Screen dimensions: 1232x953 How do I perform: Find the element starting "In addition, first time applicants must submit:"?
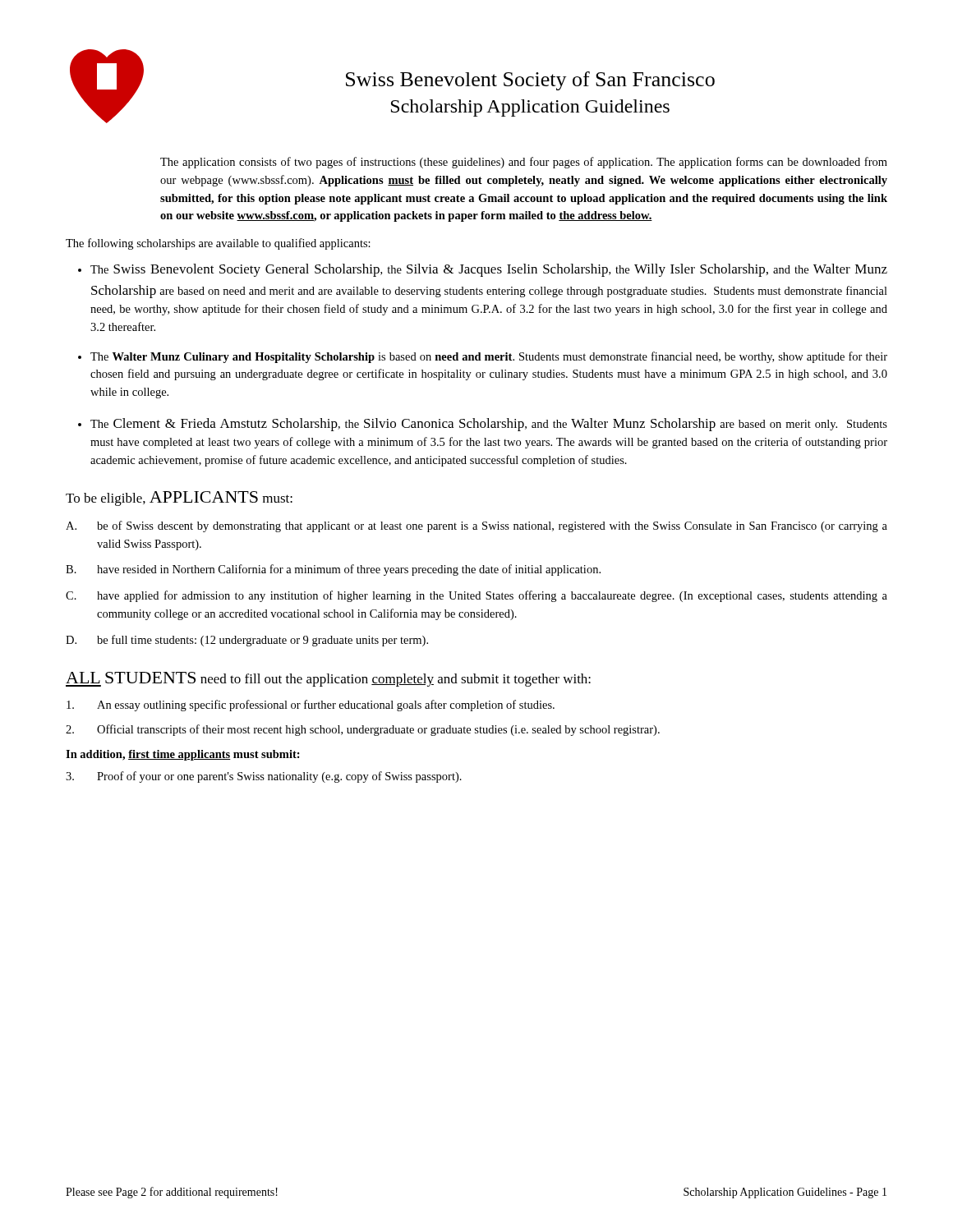coord(183,754)
